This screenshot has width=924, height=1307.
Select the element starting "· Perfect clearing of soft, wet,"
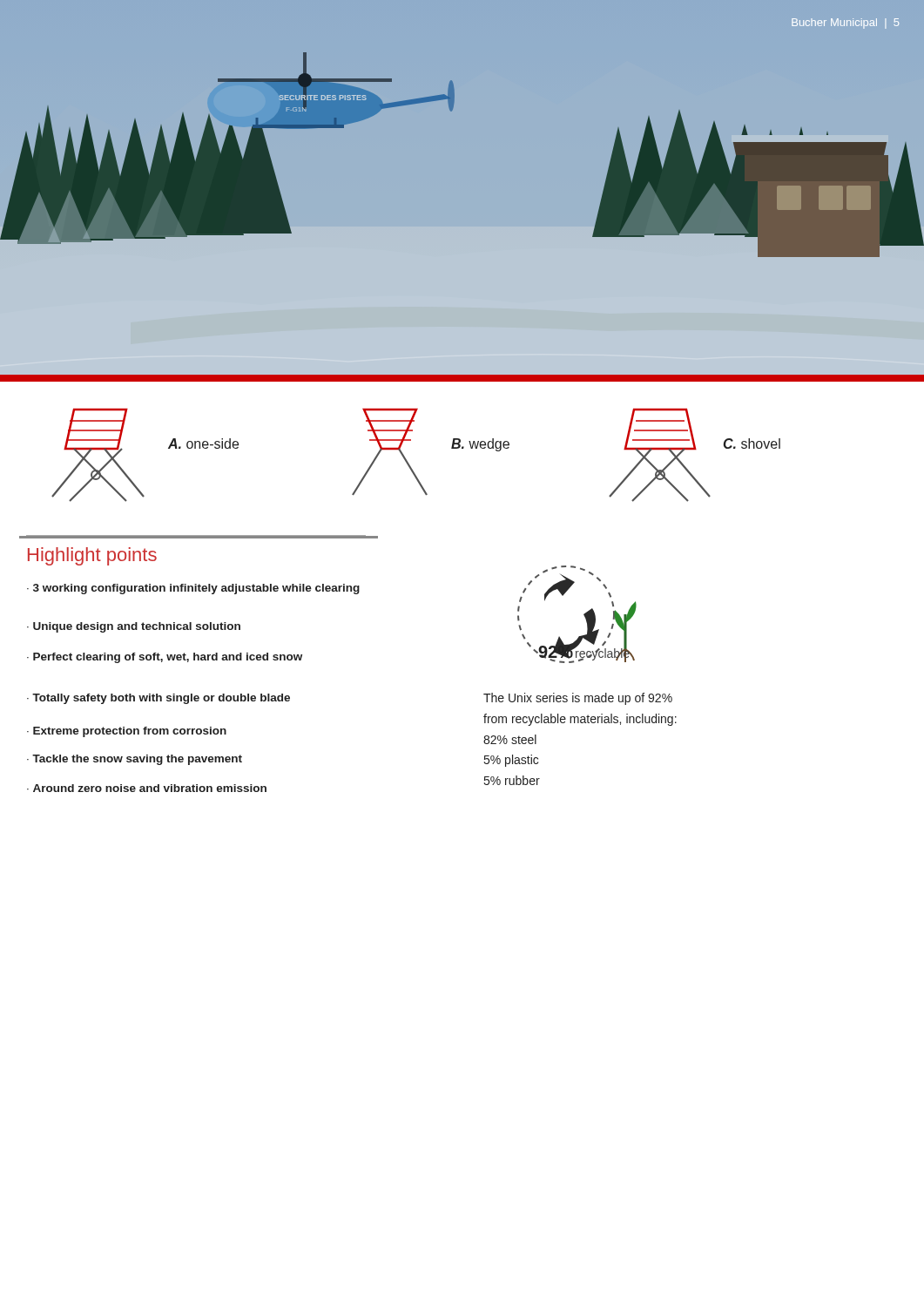point(164,657)
